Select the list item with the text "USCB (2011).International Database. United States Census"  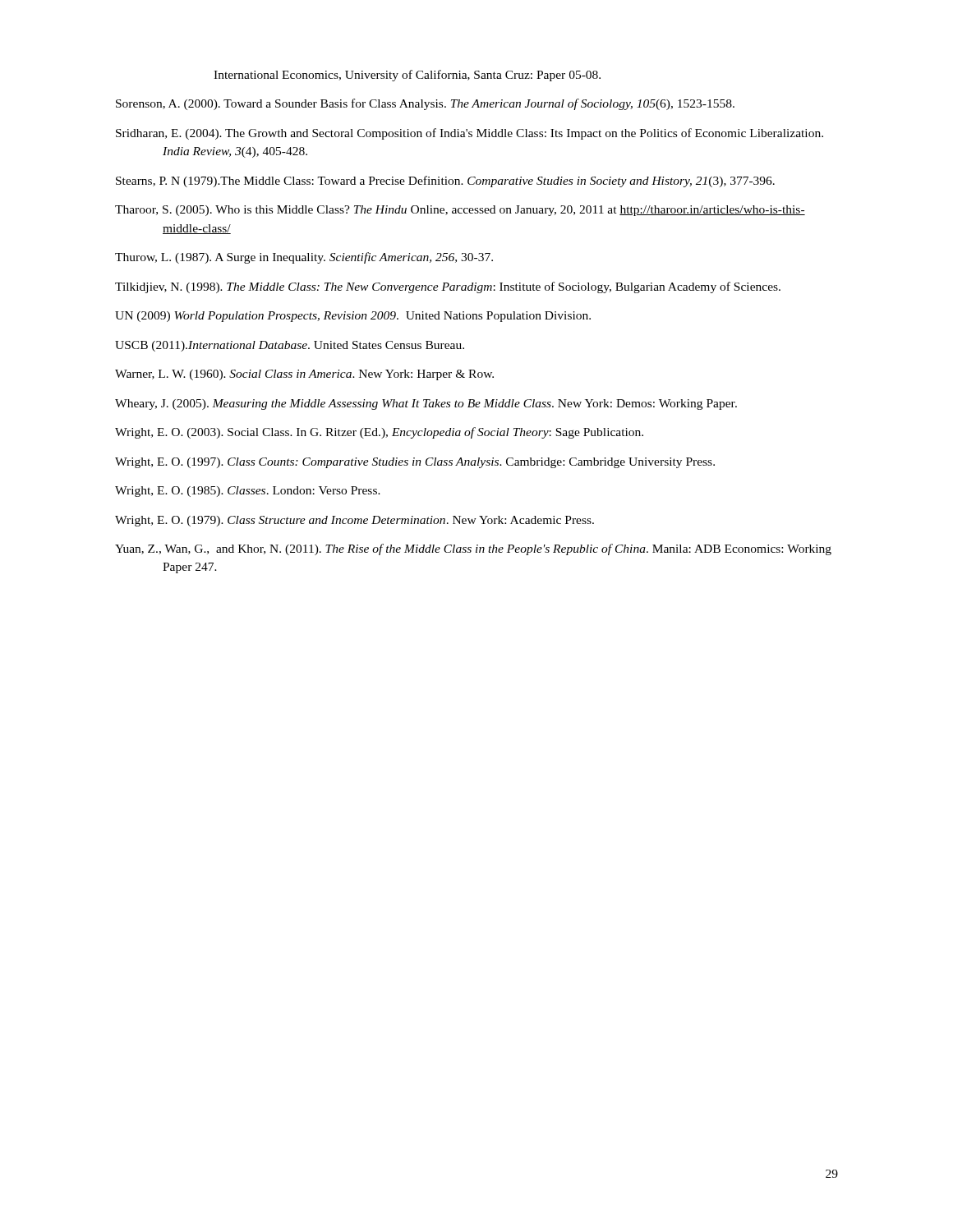pos(290,344)
